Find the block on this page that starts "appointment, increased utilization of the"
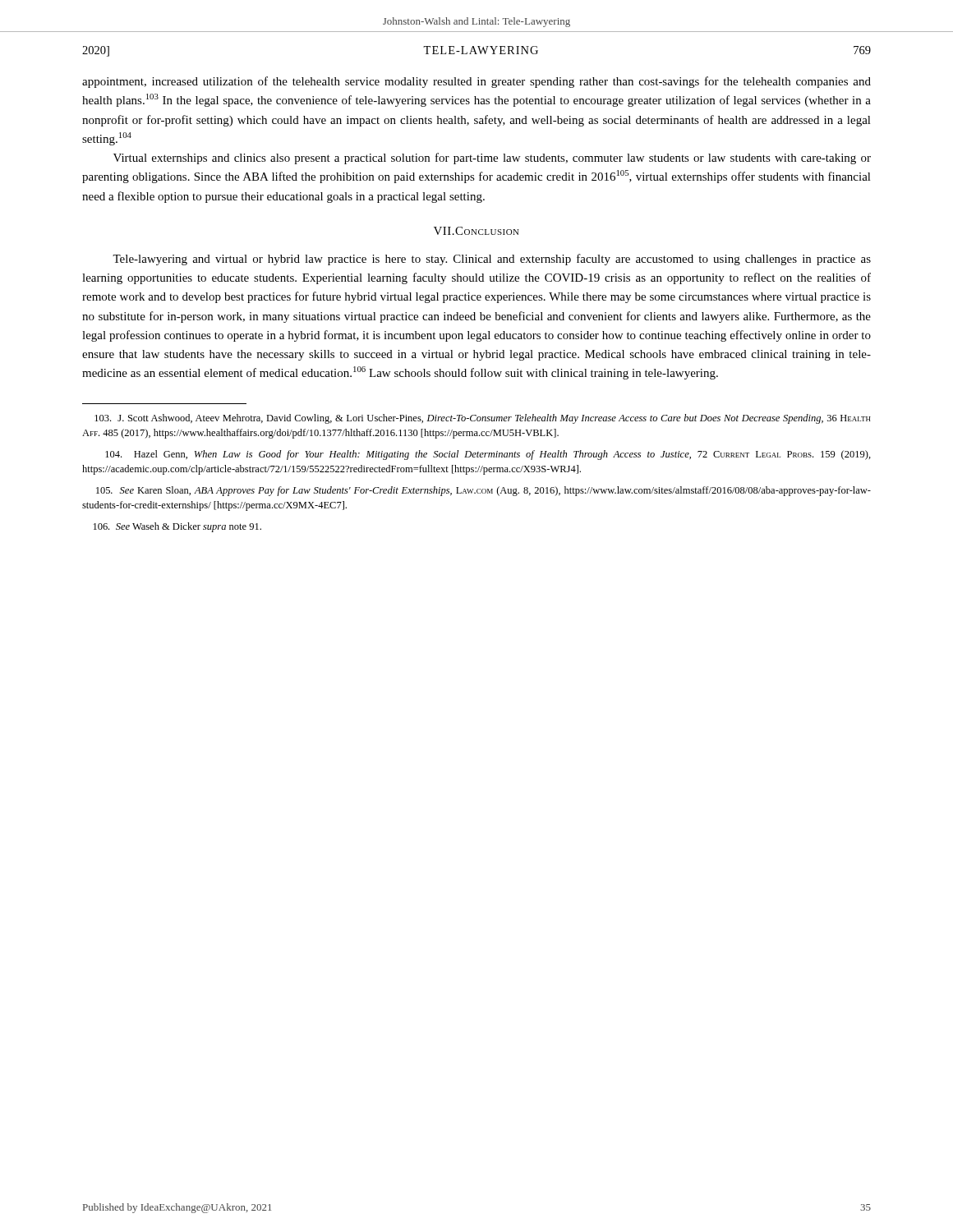The width and height of the screenshot is (953, 1232). click(x=476, y=111)
